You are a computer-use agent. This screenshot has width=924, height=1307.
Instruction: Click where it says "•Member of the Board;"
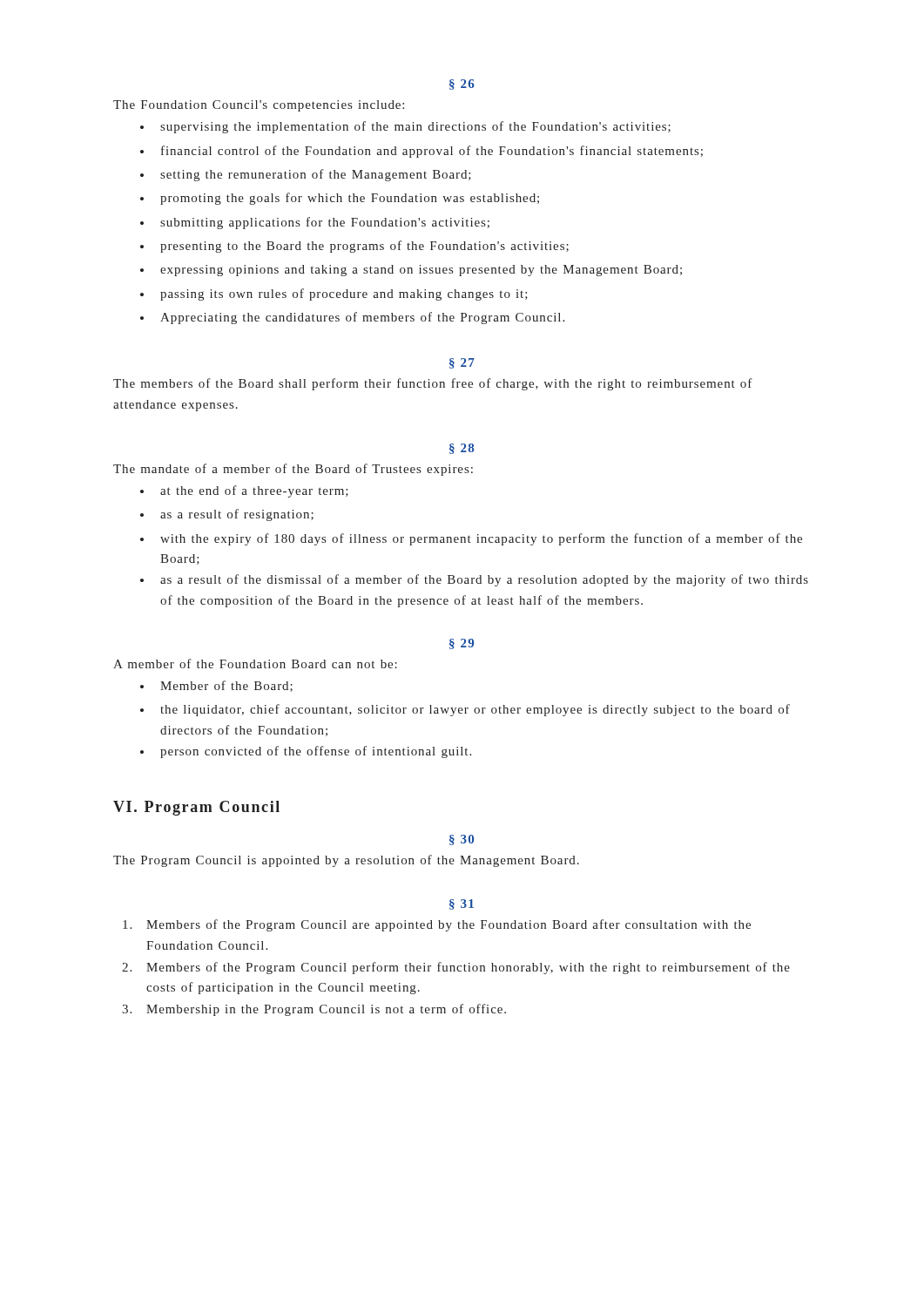point(216,686)
